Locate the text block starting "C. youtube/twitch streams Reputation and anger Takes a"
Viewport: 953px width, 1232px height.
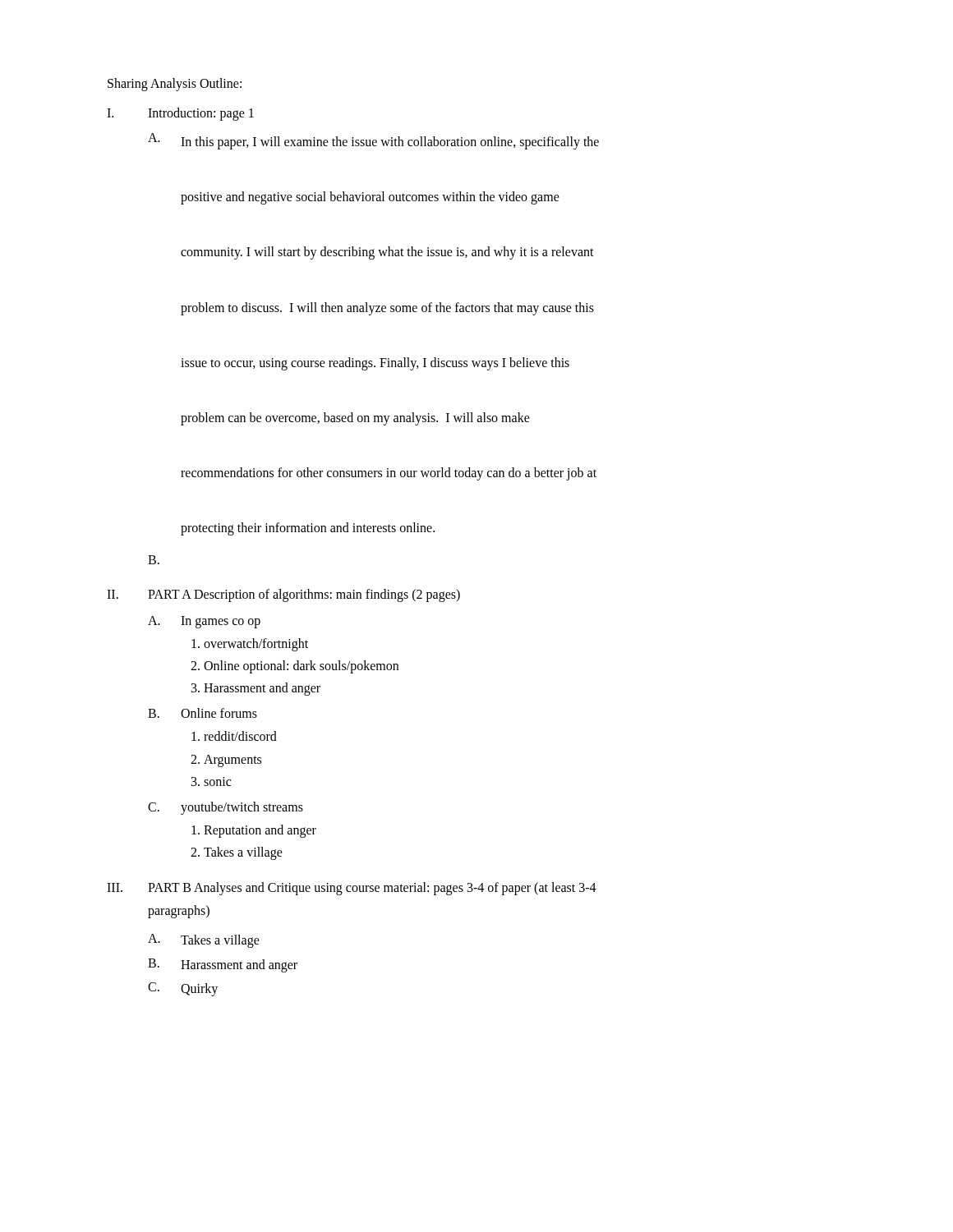point(226,808)
